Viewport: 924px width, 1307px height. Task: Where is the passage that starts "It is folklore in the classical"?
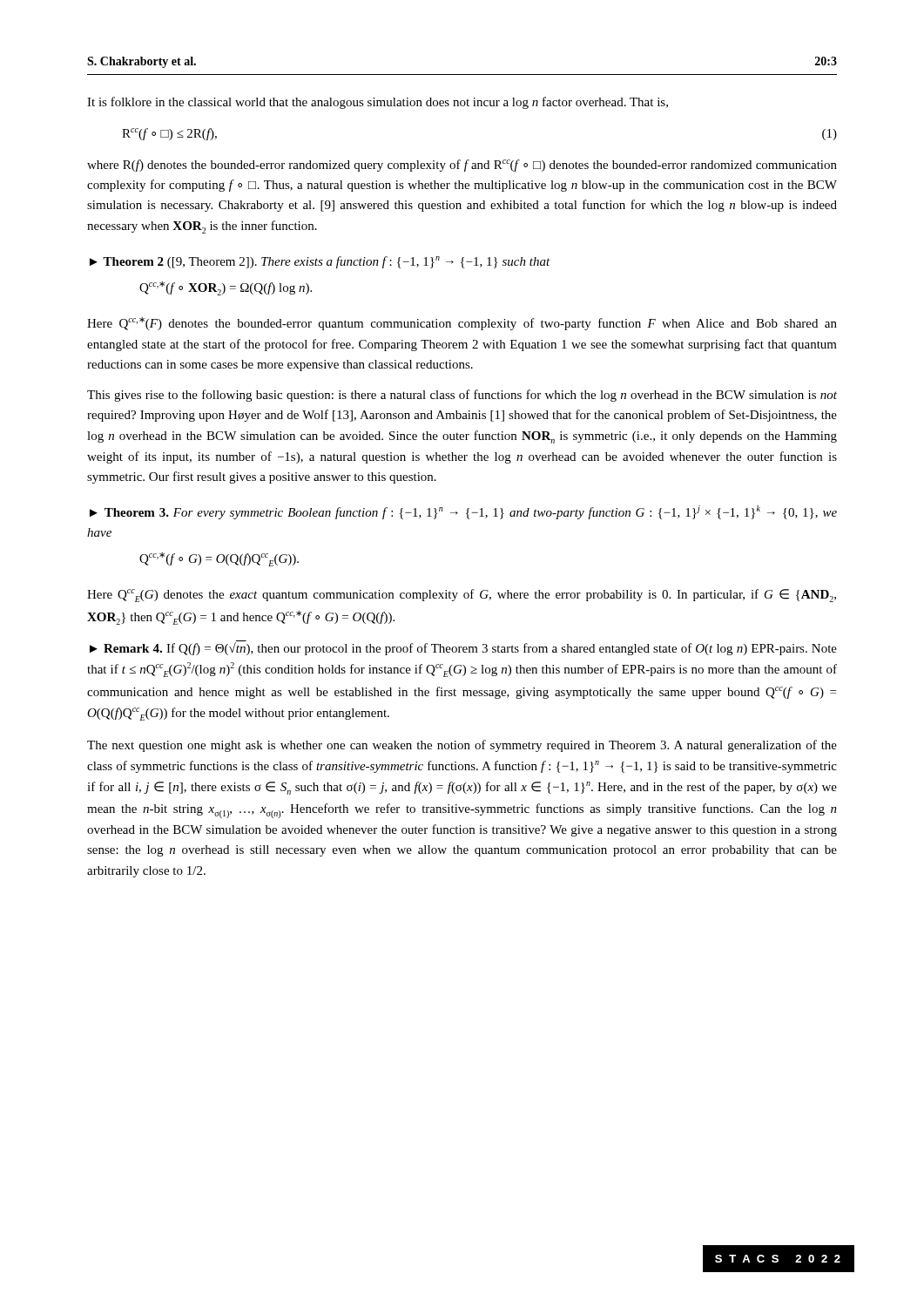[x=378, y=102]
